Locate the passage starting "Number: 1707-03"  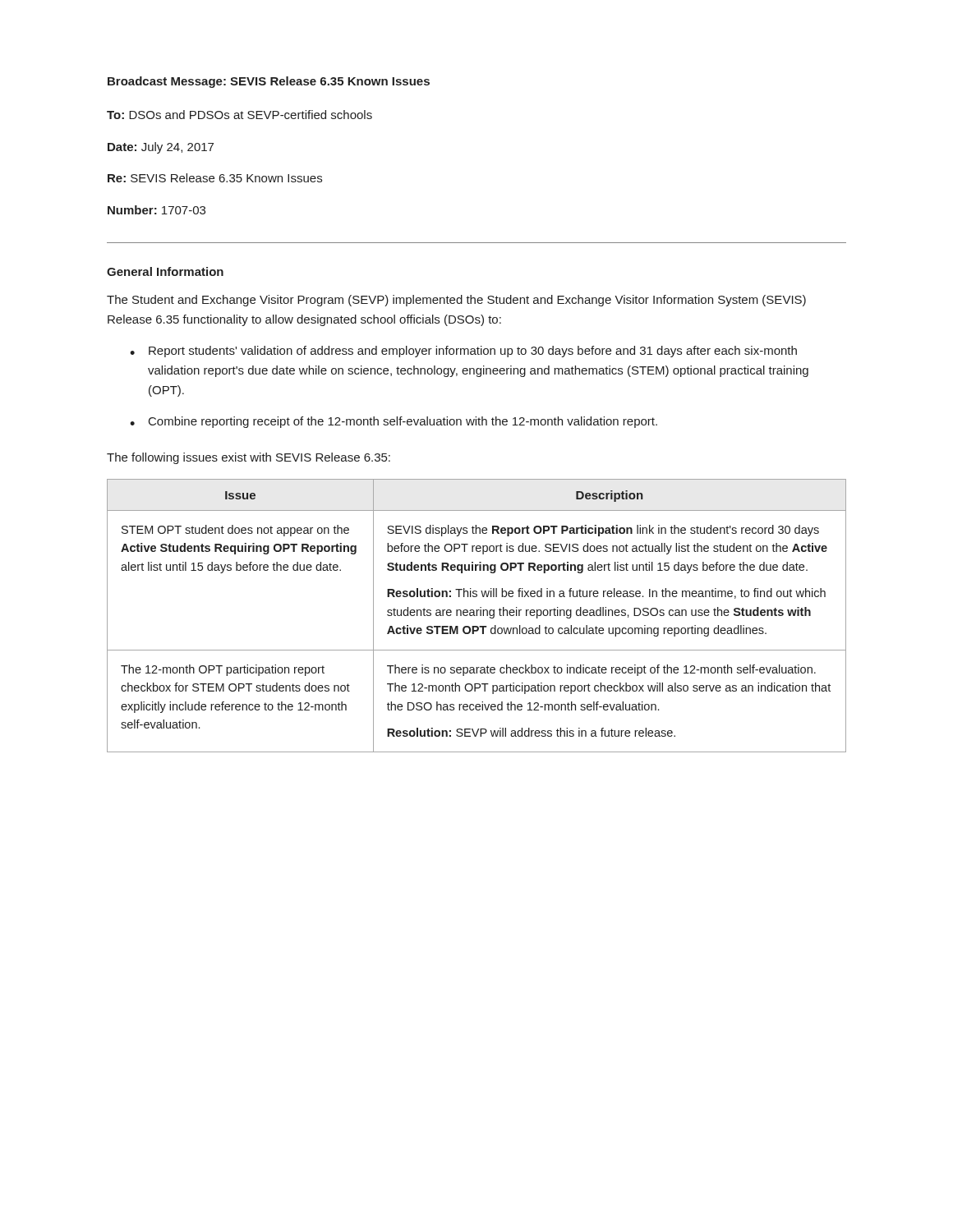[156, 209]
